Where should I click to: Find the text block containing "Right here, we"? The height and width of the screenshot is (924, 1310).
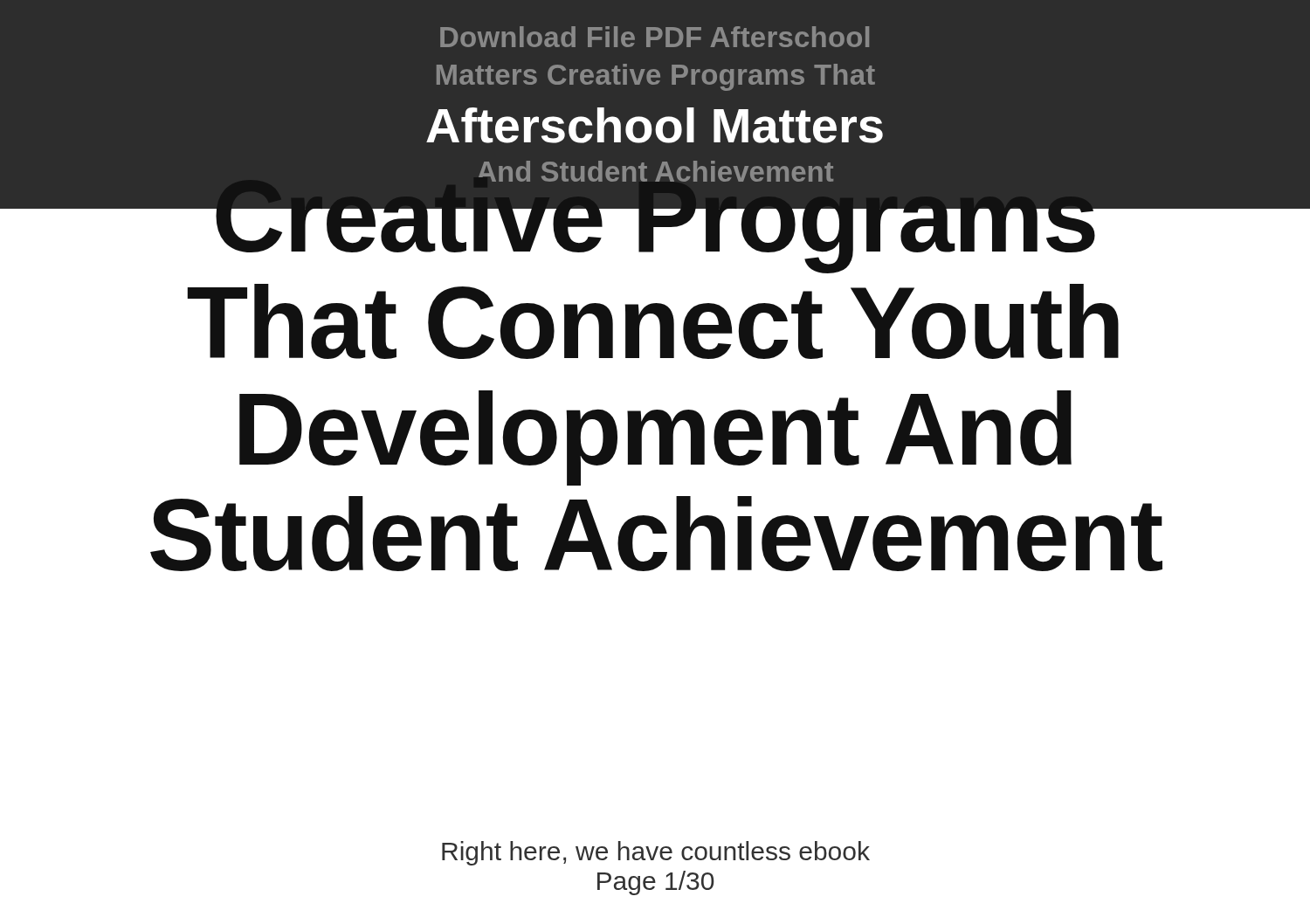coord(655,866)
